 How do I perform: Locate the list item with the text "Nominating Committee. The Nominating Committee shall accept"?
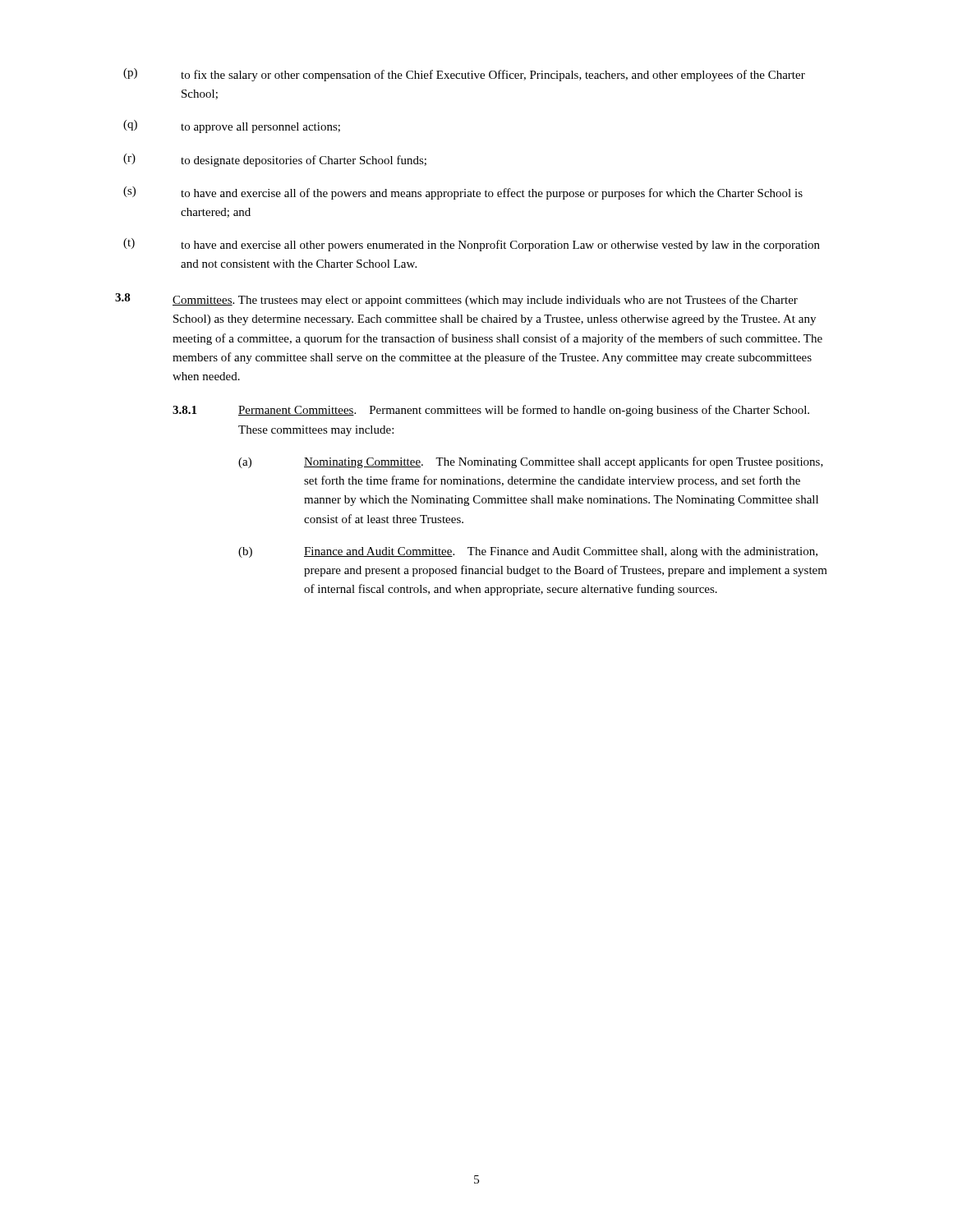[564, 490]
